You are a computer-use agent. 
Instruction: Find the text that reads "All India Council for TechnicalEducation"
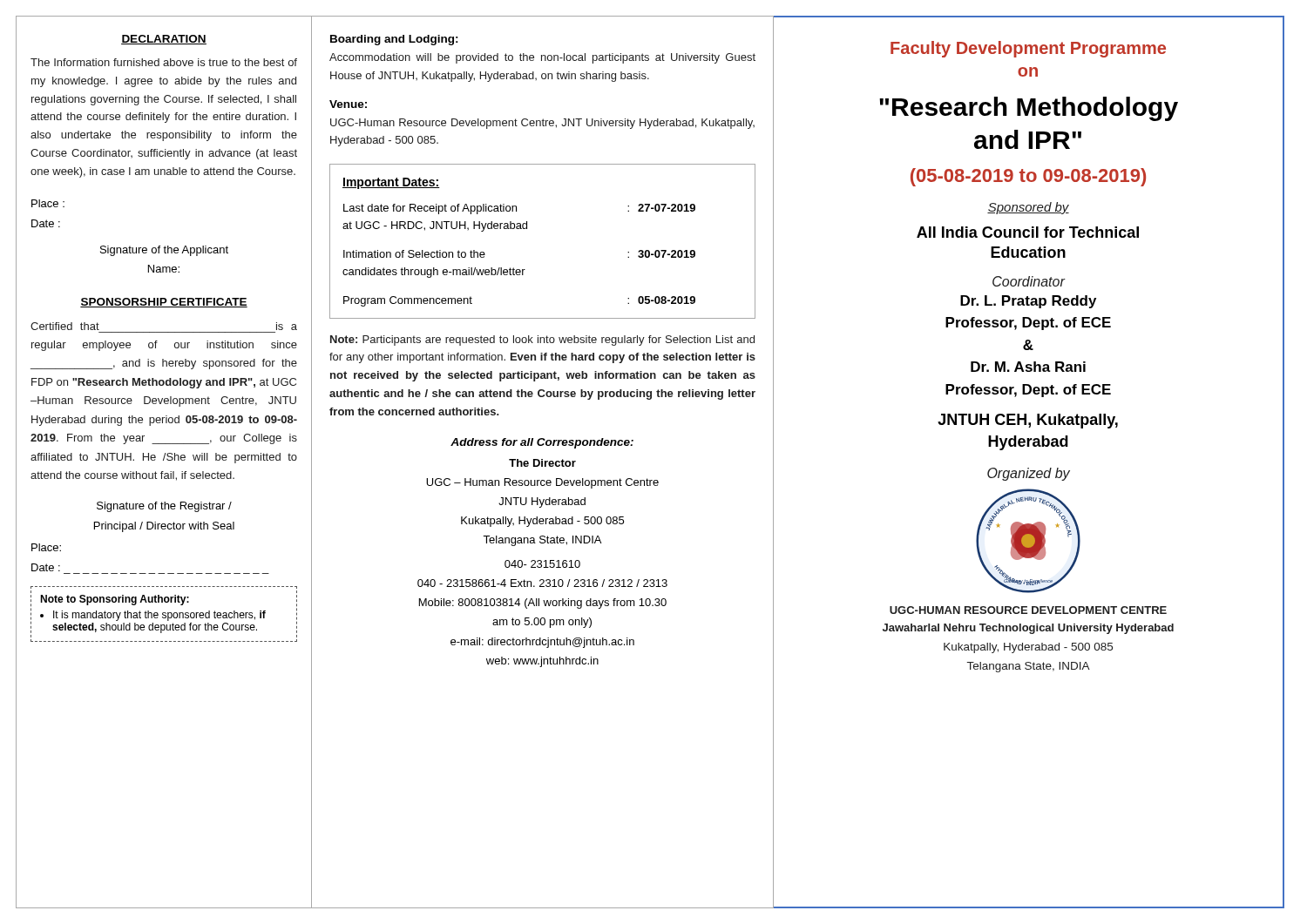click(x=1028, y=243)
